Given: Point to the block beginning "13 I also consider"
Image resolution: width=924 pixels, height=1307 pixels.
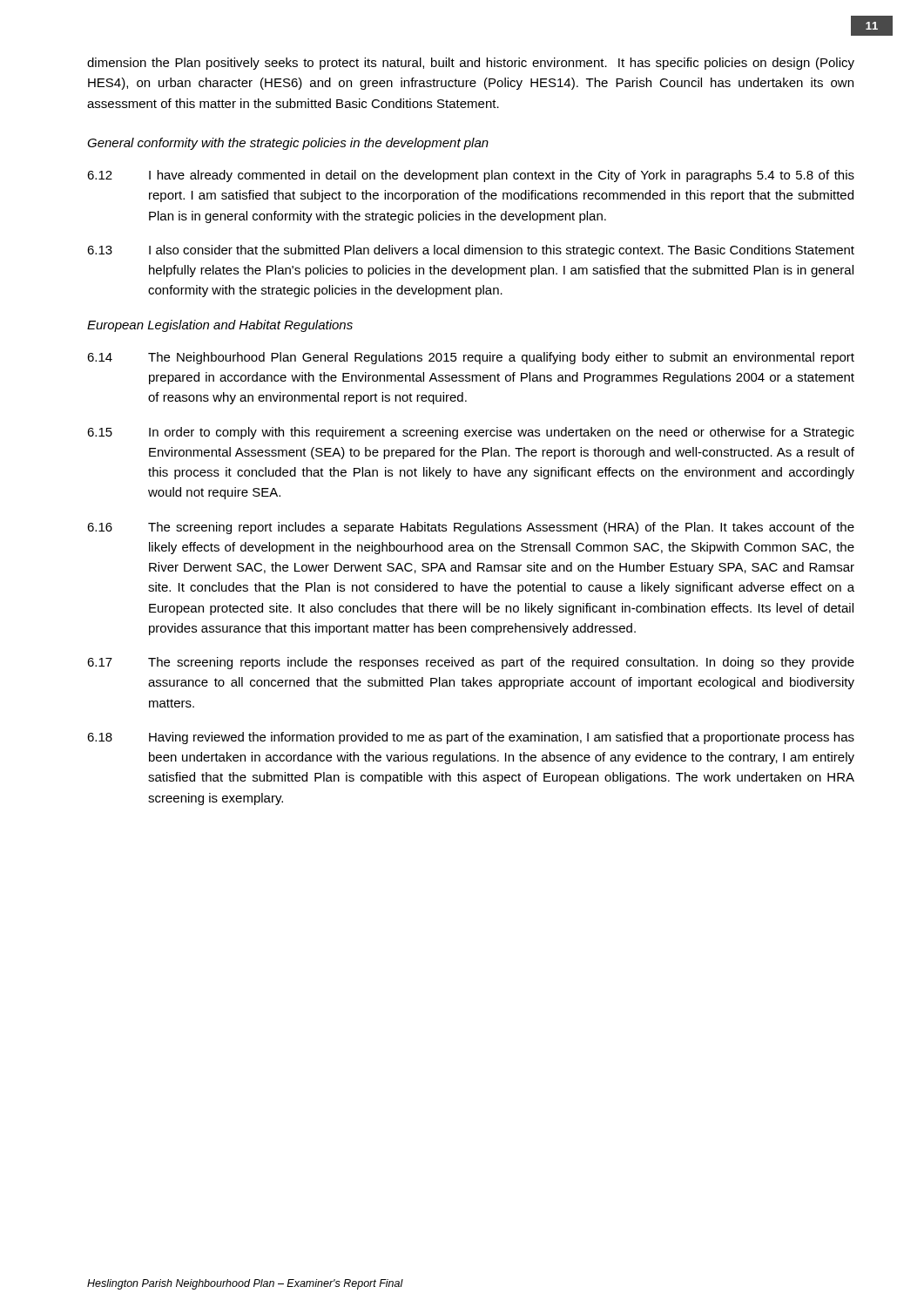Looking at the screenshot, I should (471, 270).
